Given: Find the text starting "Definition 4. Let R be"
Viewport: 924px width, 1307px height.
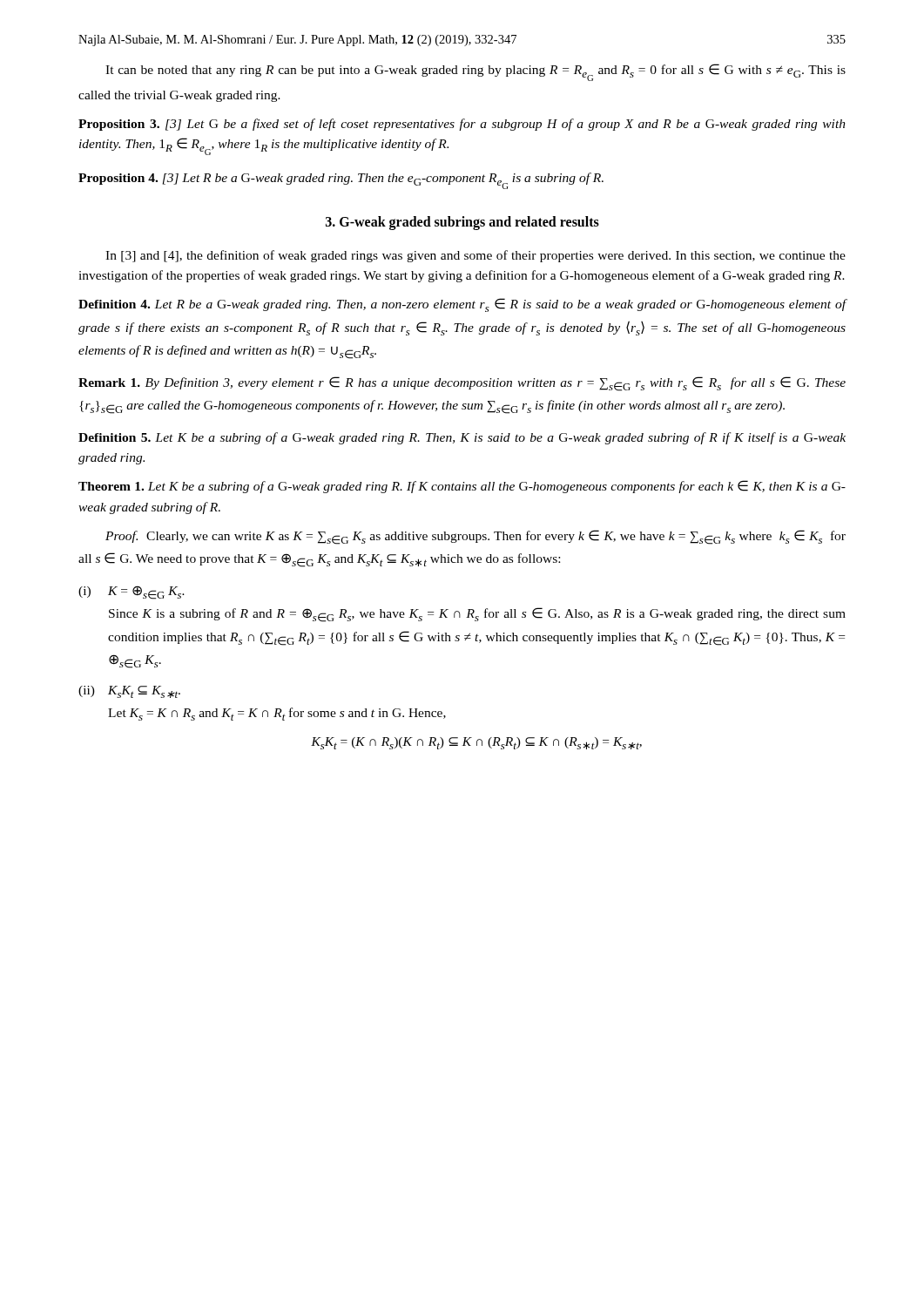Looking at the screenshot, I should click(x=462, y=329).
